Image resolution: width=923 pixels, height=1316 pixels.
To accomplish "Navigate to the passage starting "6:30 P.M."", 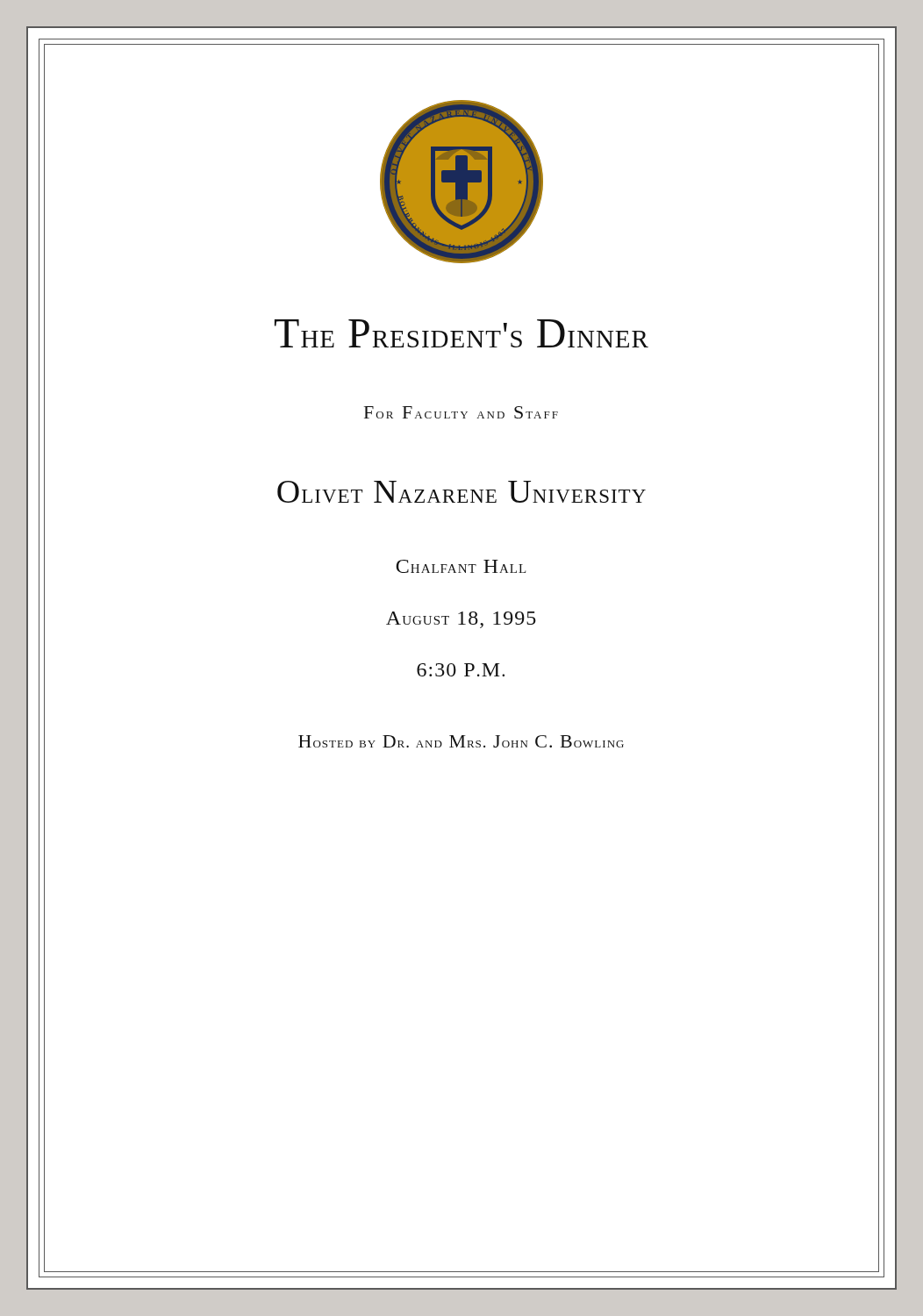I will [462, 669].
